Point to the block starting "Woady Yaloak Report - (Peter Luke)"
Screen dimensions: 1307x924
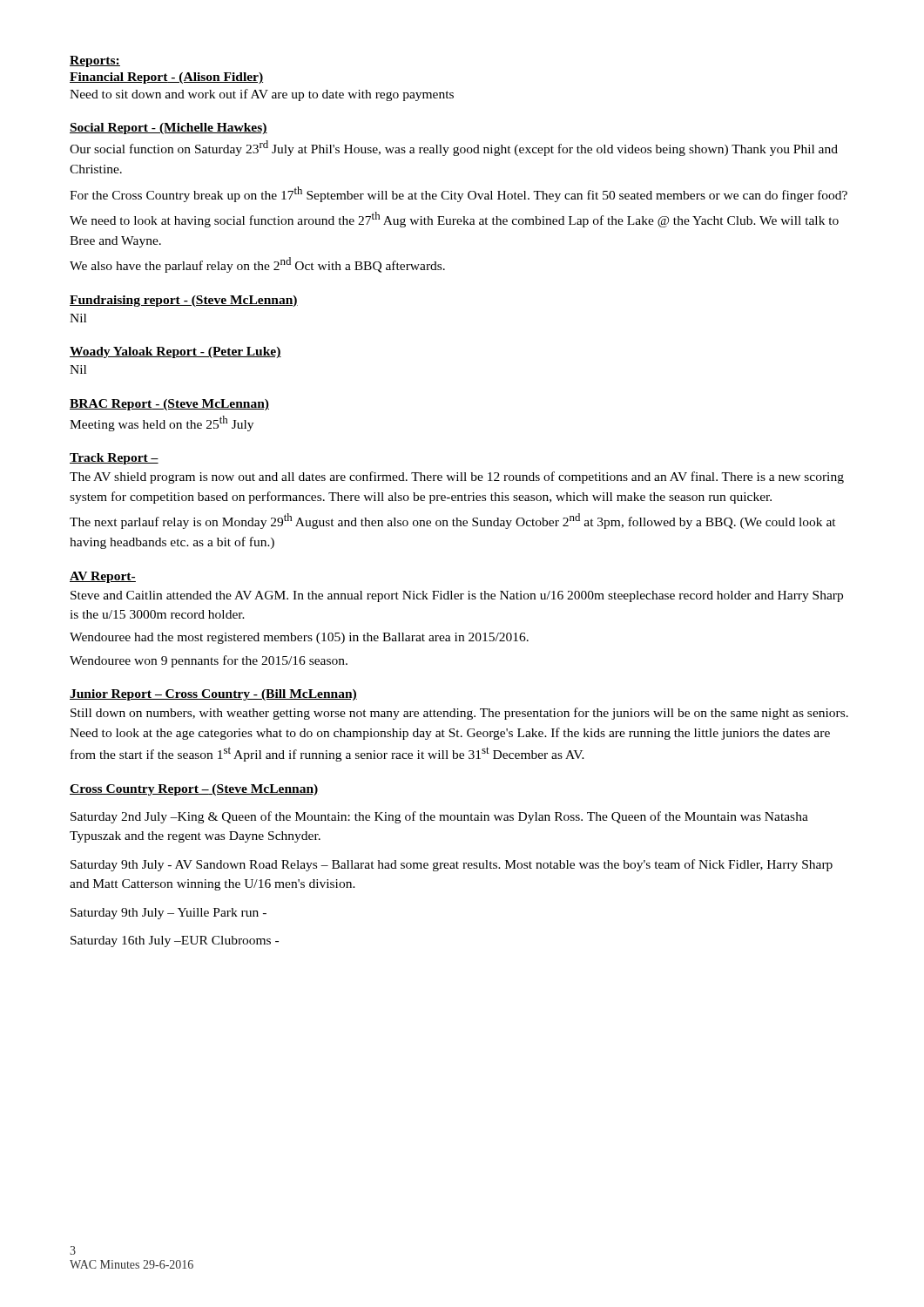(175, 351)
